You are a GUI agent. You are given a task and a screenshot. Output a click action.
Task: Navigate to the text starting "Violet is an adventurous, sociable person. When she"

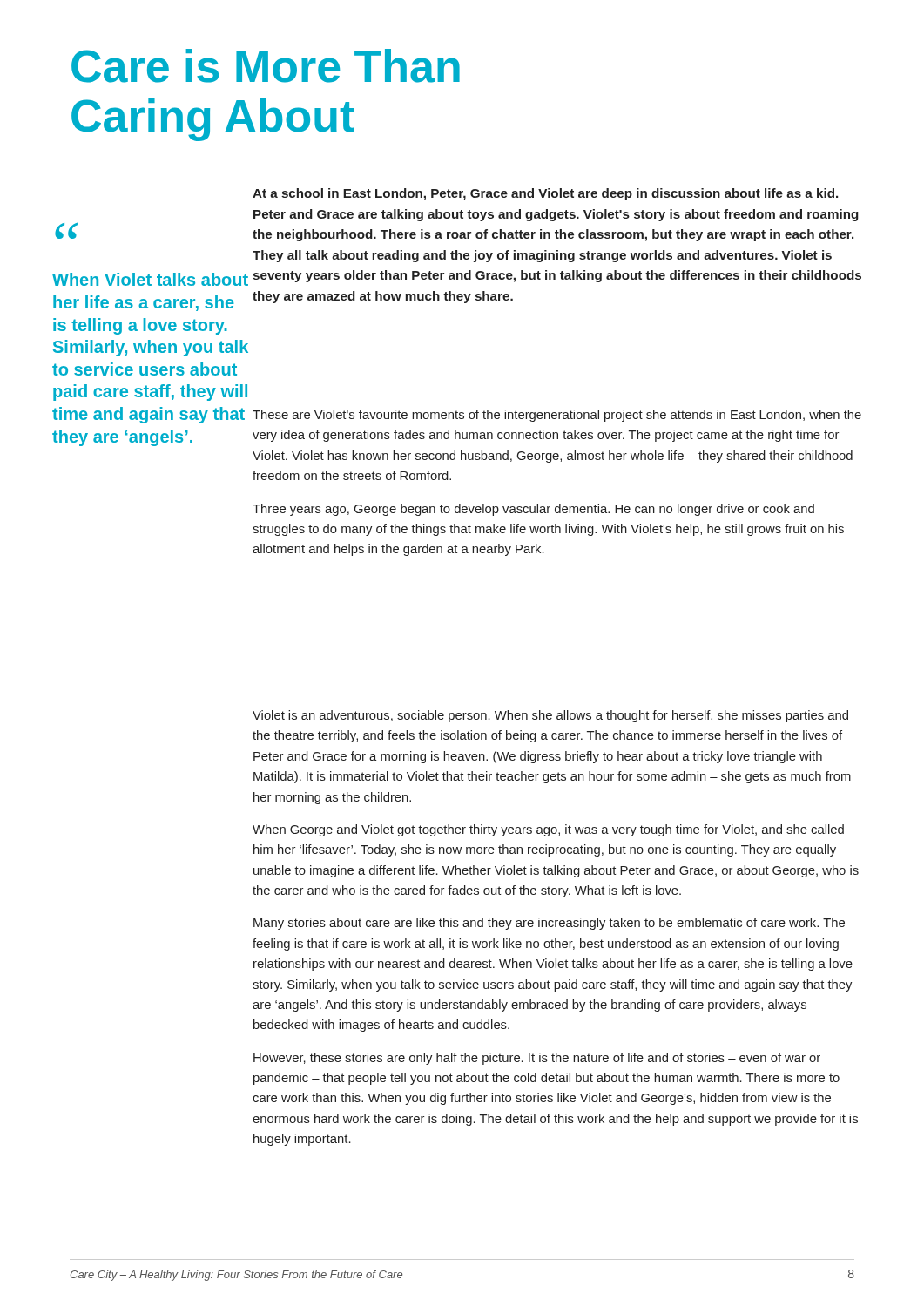(557, 928)
